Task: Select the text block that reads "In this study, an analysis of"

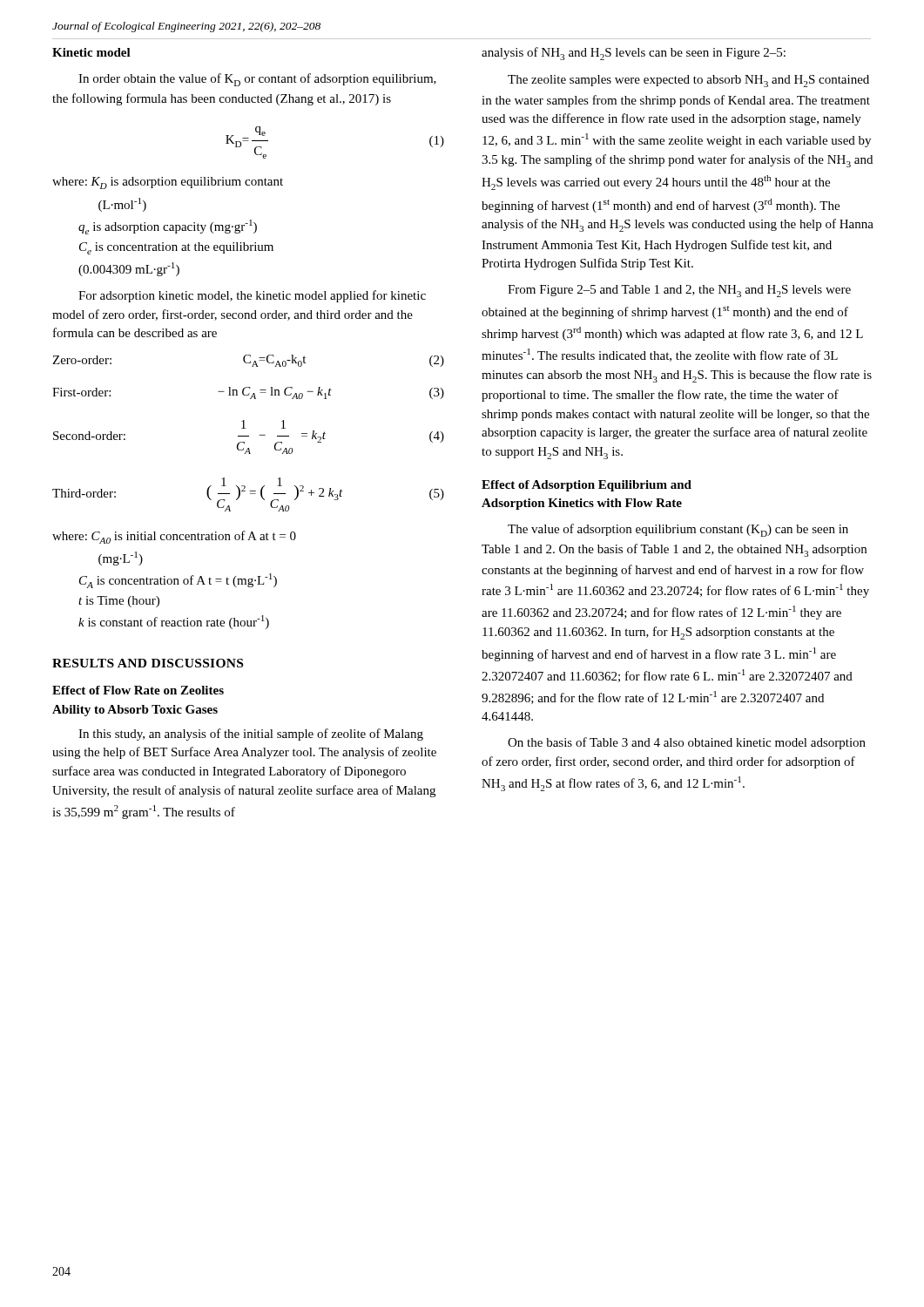Action: [x=248, y=773]
